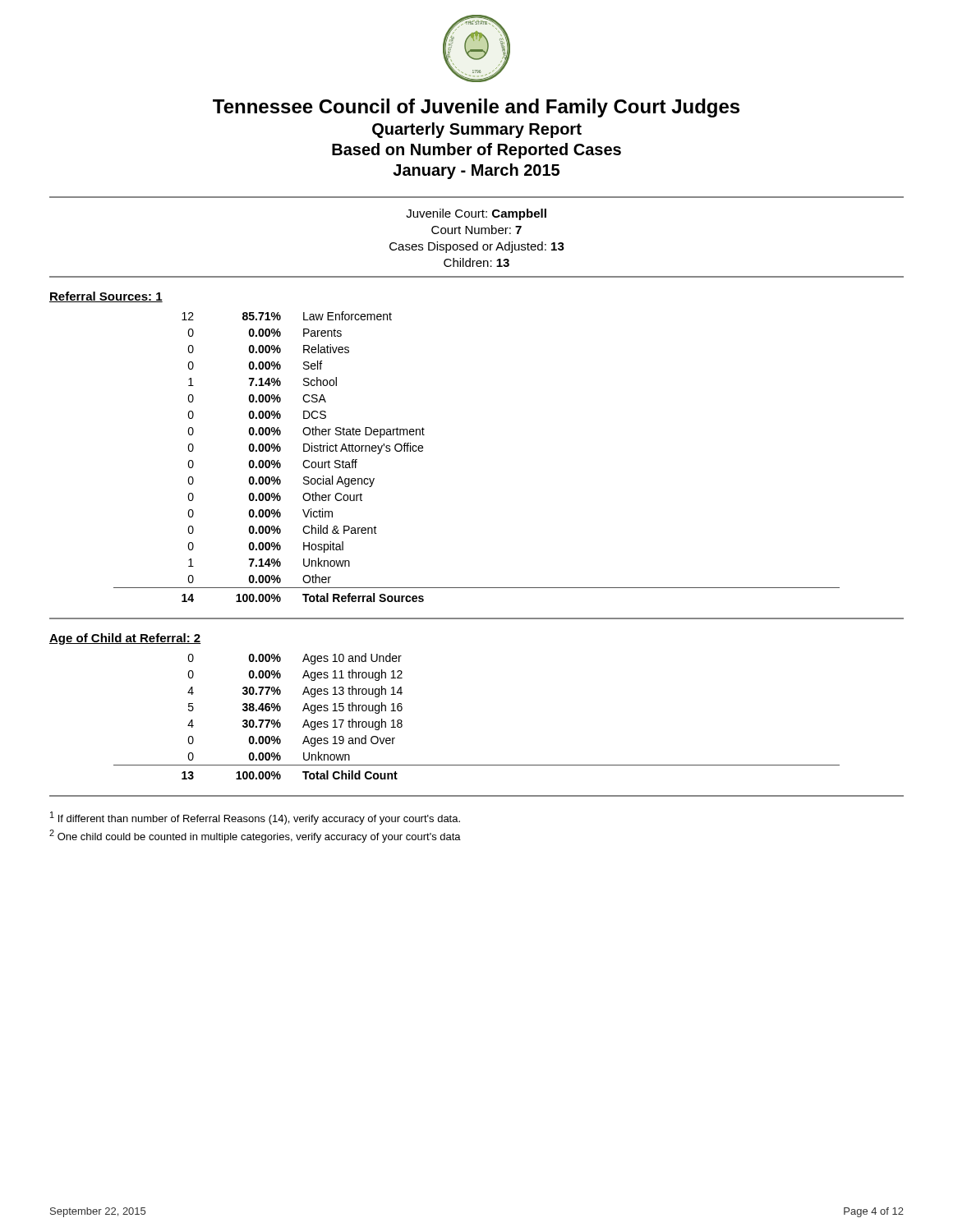This screenshot has height=1232, width=953.
Task: Navigate to the passage starting "Referral Sources: 1"
Action: pos(106,296)
